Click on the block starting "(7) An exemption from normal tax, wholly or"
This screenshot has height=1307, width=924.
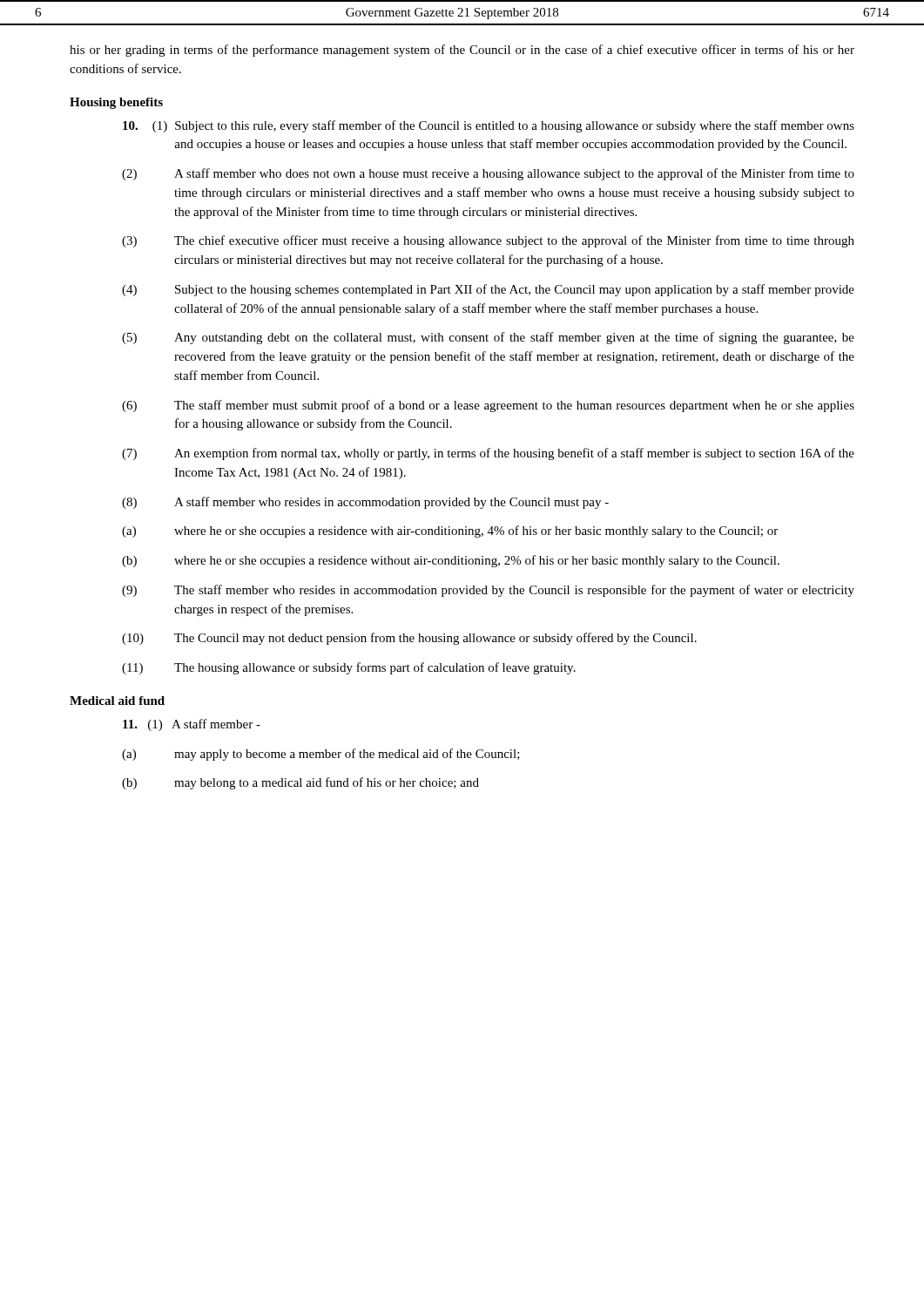[x=488, y=463]
